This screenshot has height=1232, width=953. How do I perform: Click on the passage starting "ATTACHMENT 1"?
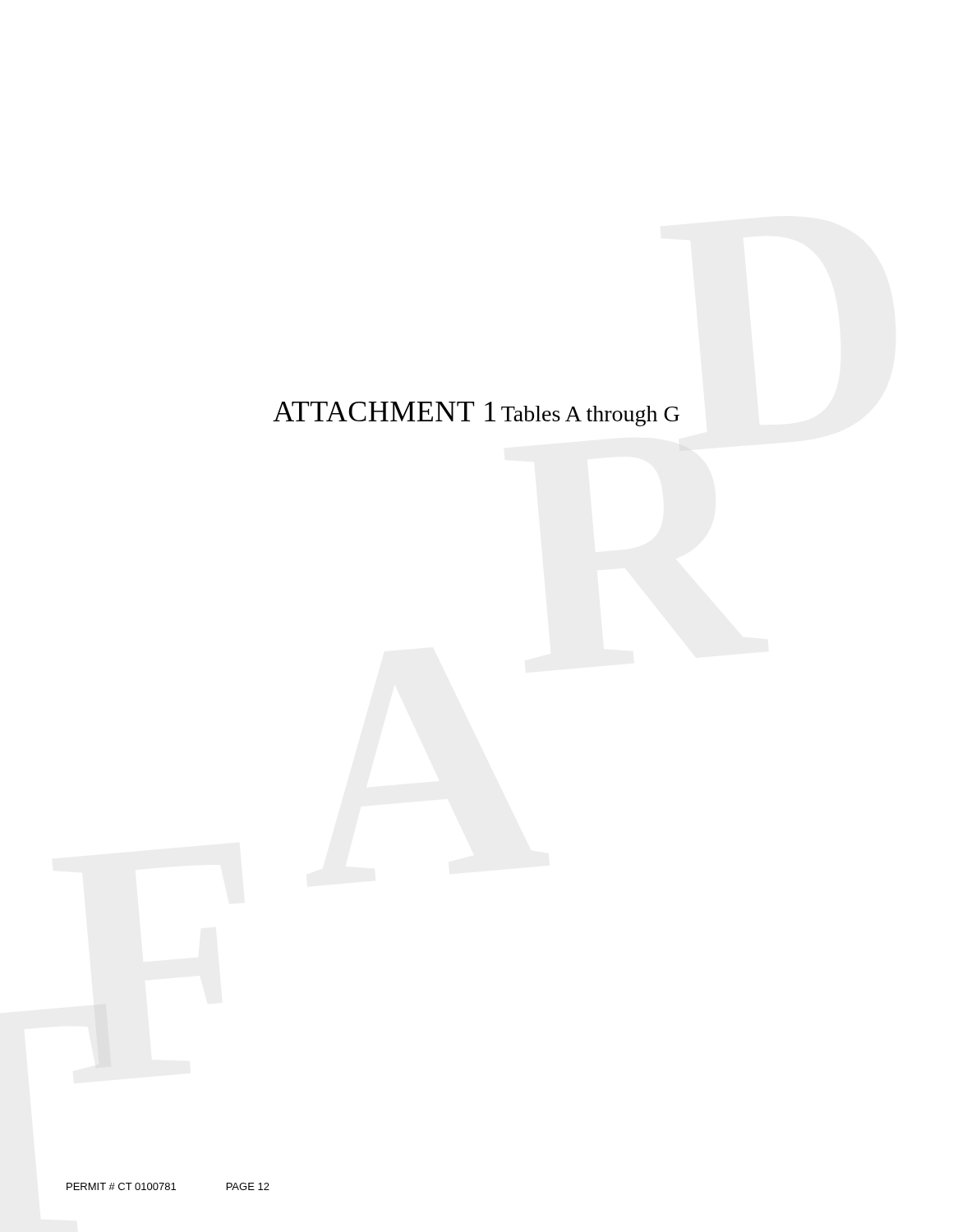pos(385,411)
